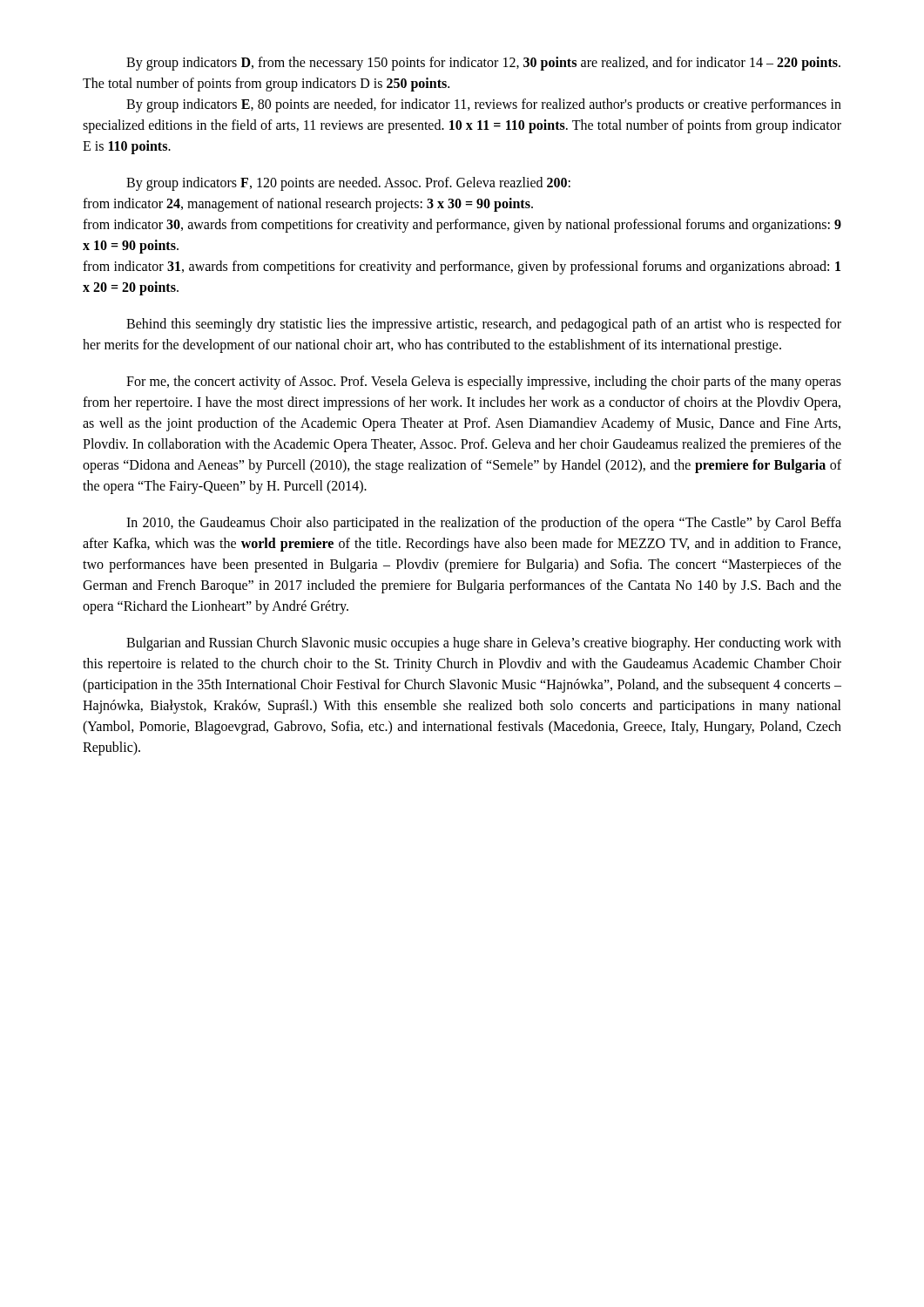Select the text block containing "In 2010, the Gaudeamus Choir also"
Screen dimensions: 1307x924
coord(462,565)
